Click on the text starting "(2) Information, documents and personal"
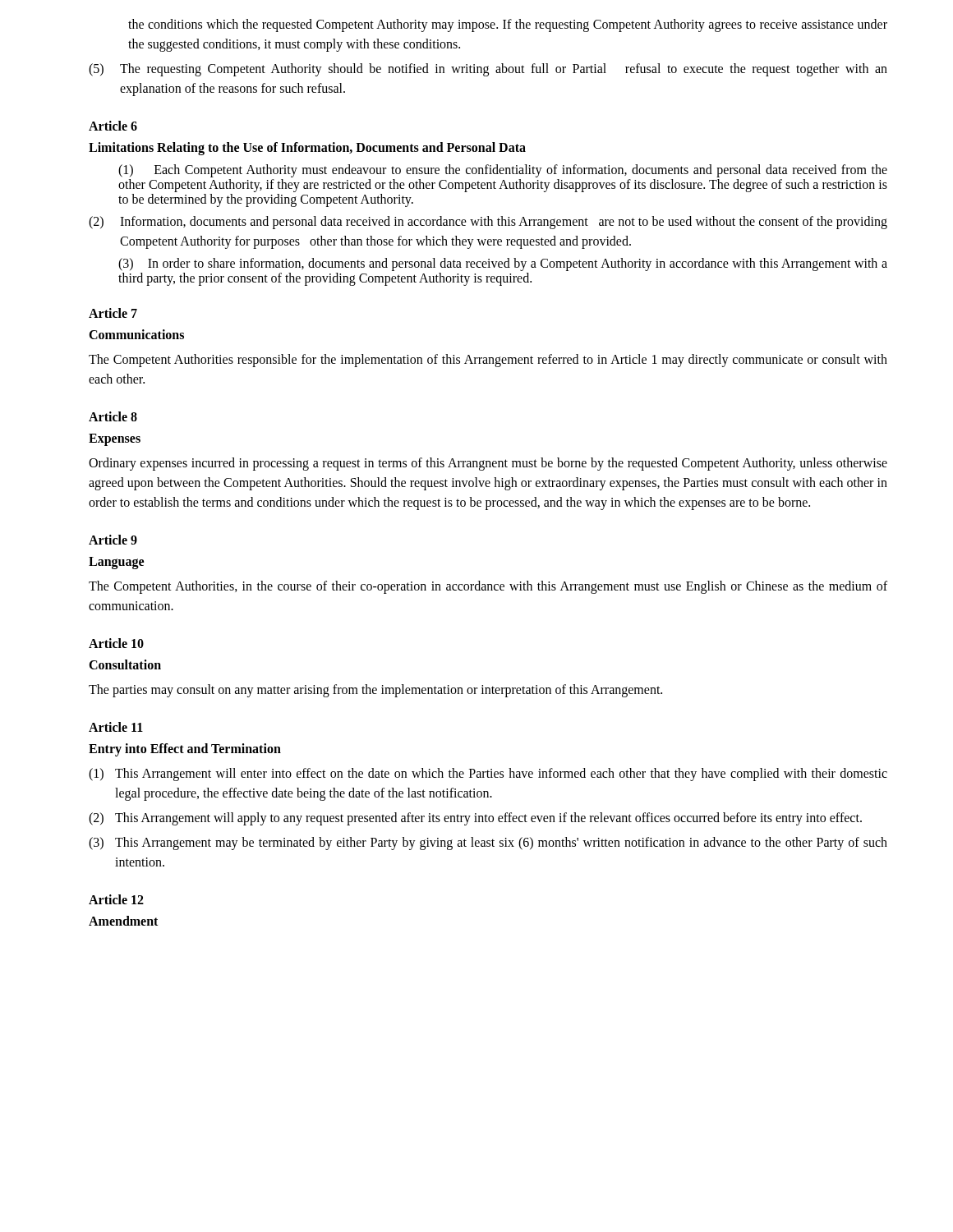This screenshot has height=1232, width=953. pos(488,232)
